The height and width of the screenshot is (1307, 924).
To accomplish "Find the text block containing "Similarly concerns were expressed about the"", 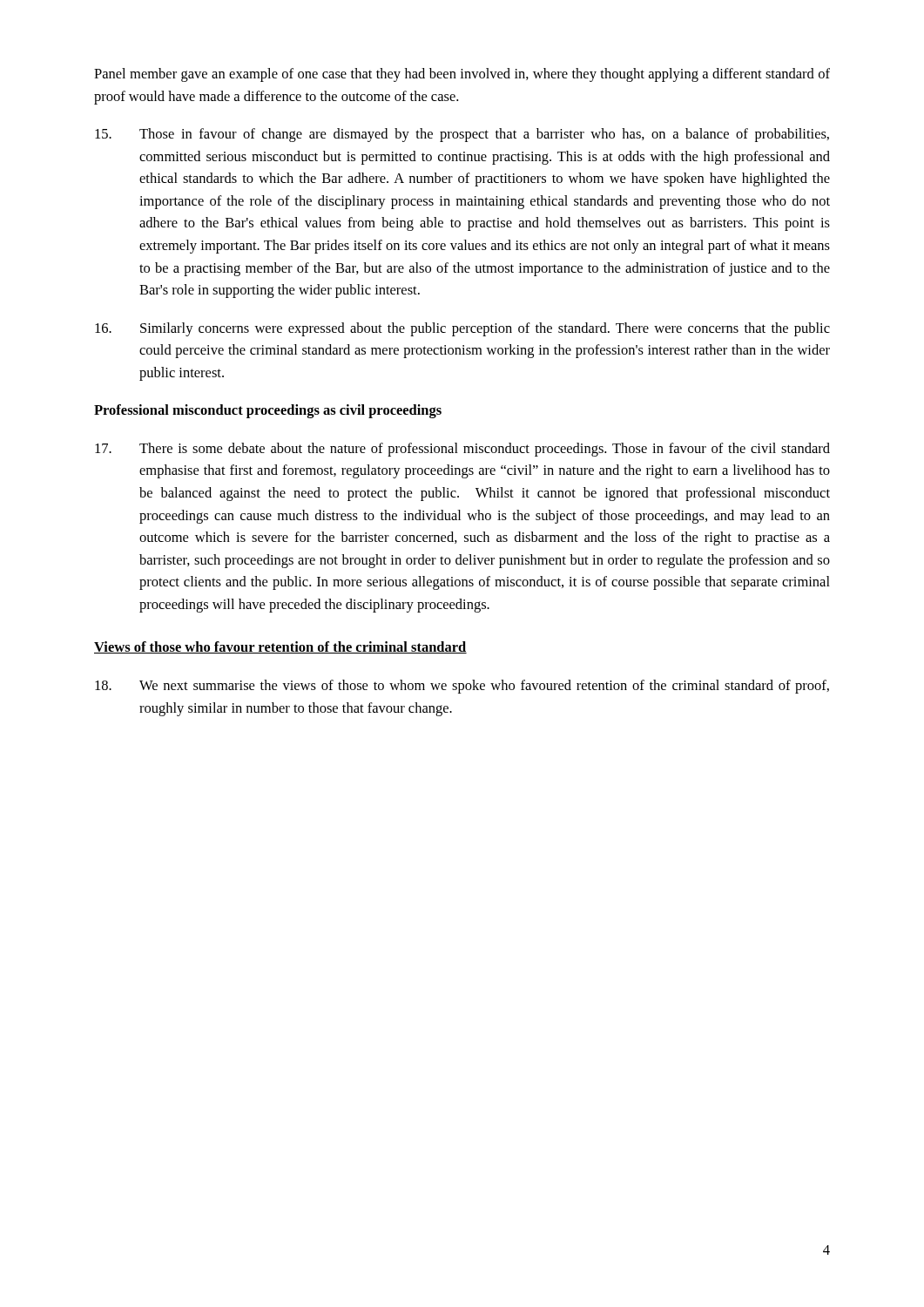I will (x=462, y=350).
